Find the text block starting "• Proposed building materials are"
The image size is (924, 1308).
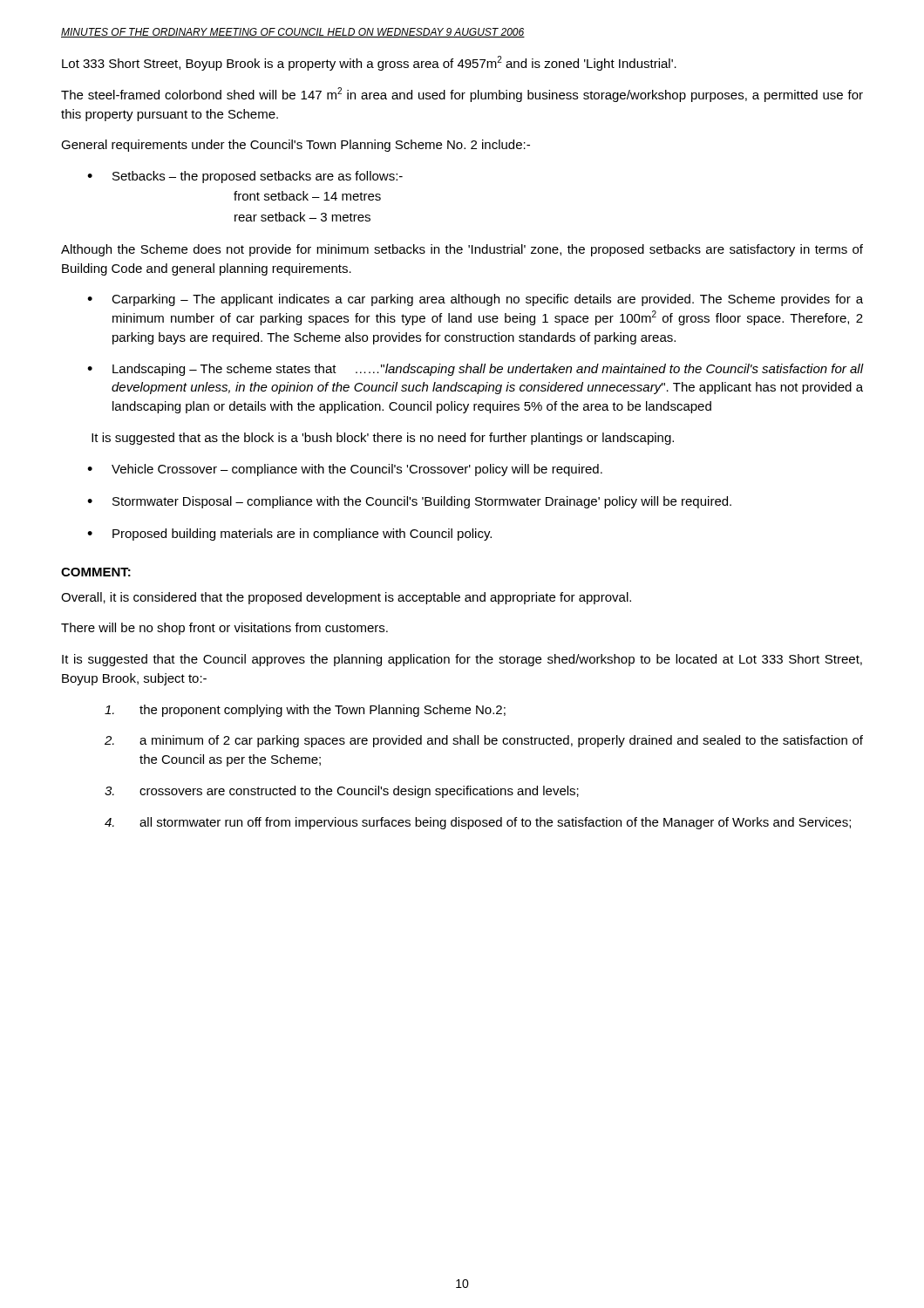pyautogui.click(x=475, y=535)
